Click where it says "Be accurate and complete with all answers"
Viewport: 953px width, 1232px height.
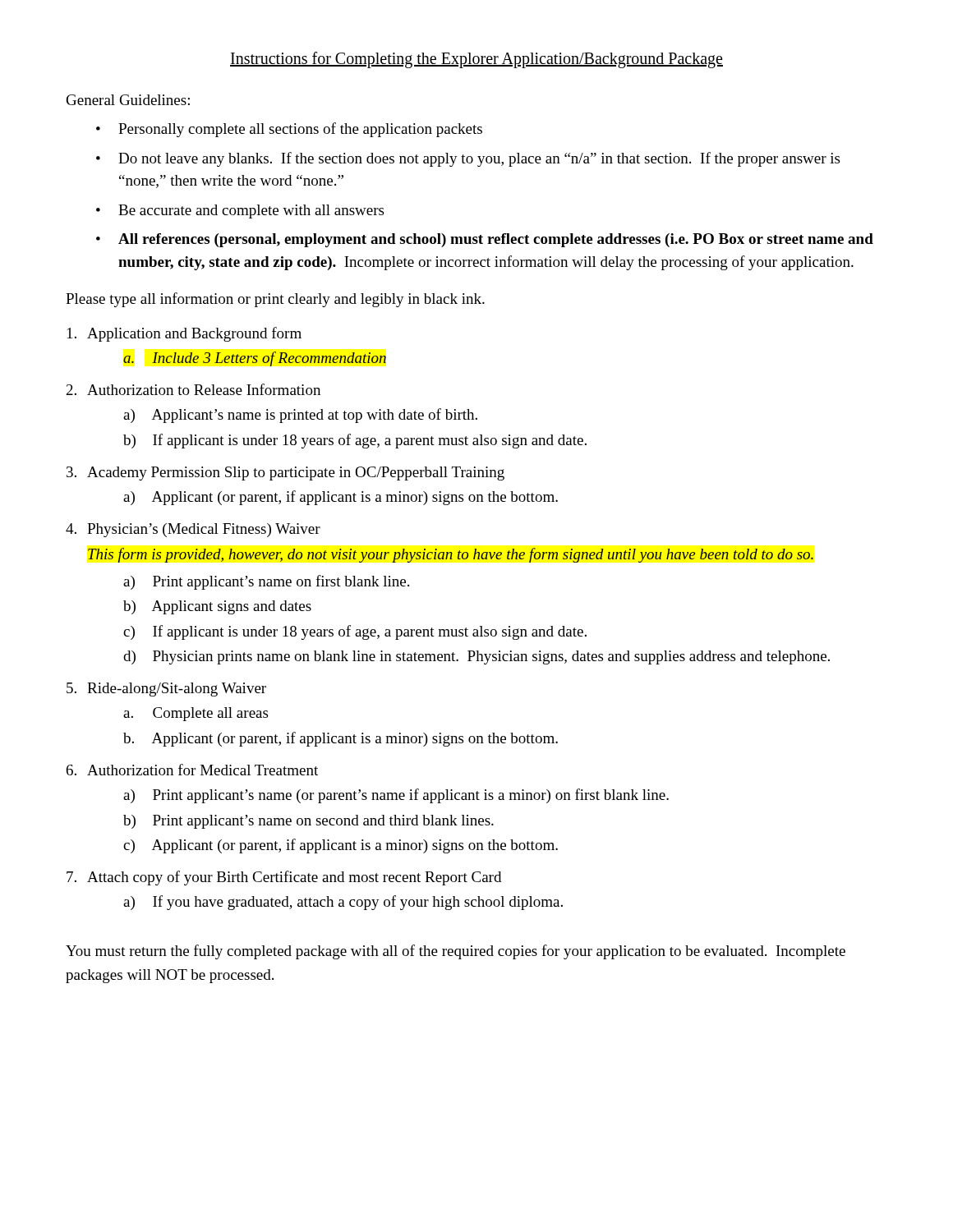251,210
